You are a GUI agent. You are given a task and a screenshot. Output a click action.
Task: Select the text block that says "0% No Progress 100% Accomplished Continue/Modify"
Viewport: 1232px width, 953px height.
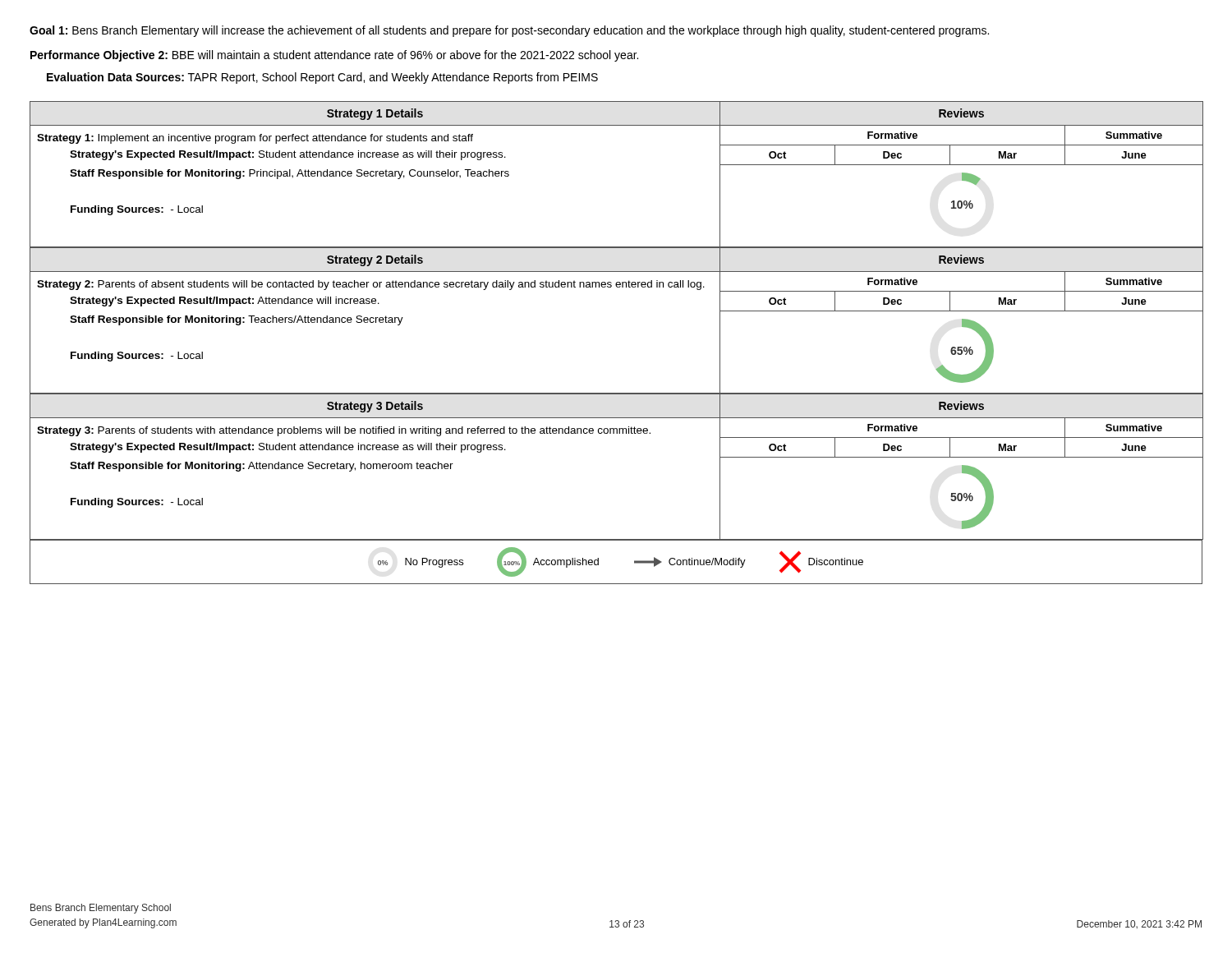616,562
